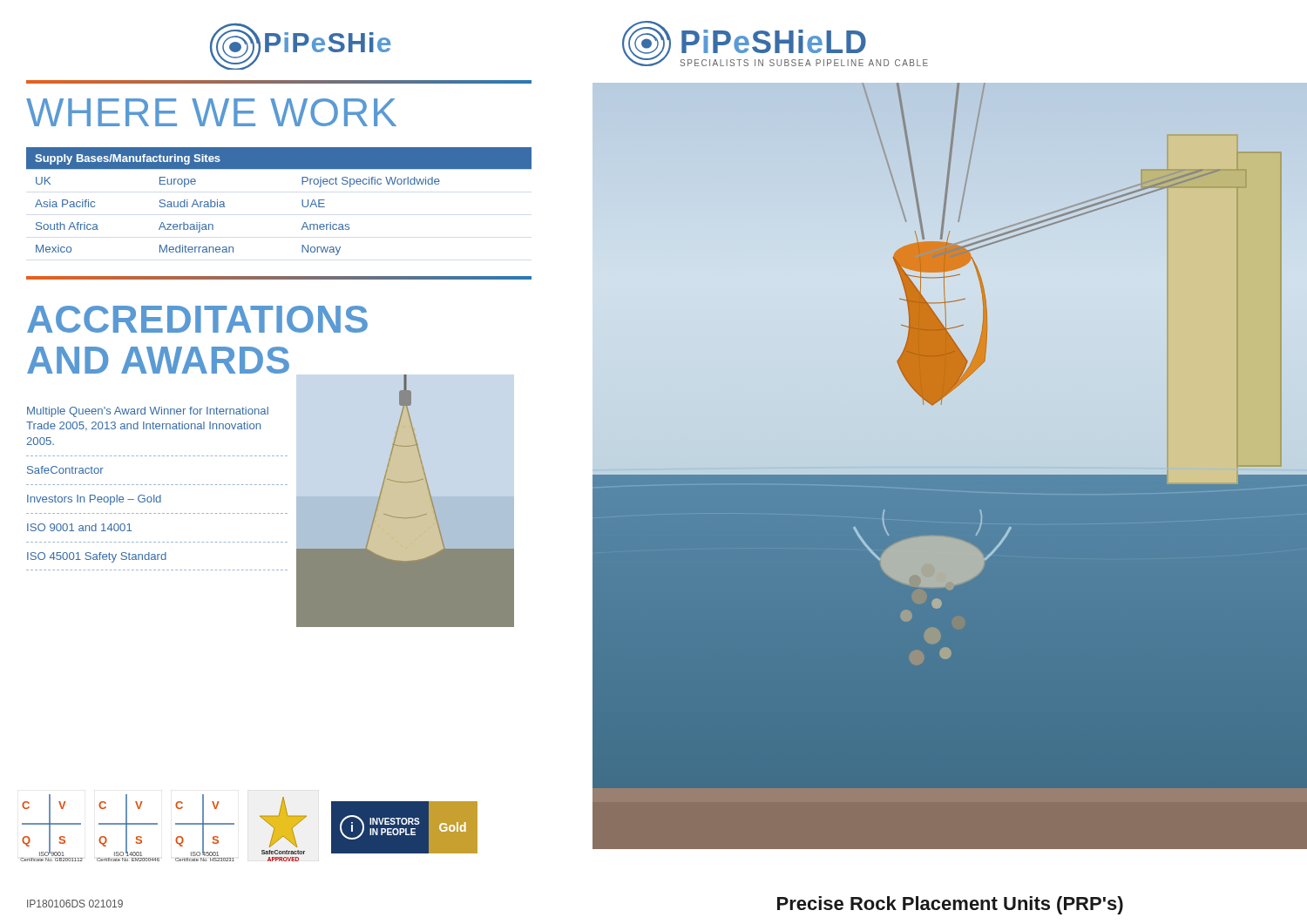1307x924 pixels.
Task: Select the list item with the text "Multiple Queen's Award"
Action: pyautogui.click(x=148, y=426)
